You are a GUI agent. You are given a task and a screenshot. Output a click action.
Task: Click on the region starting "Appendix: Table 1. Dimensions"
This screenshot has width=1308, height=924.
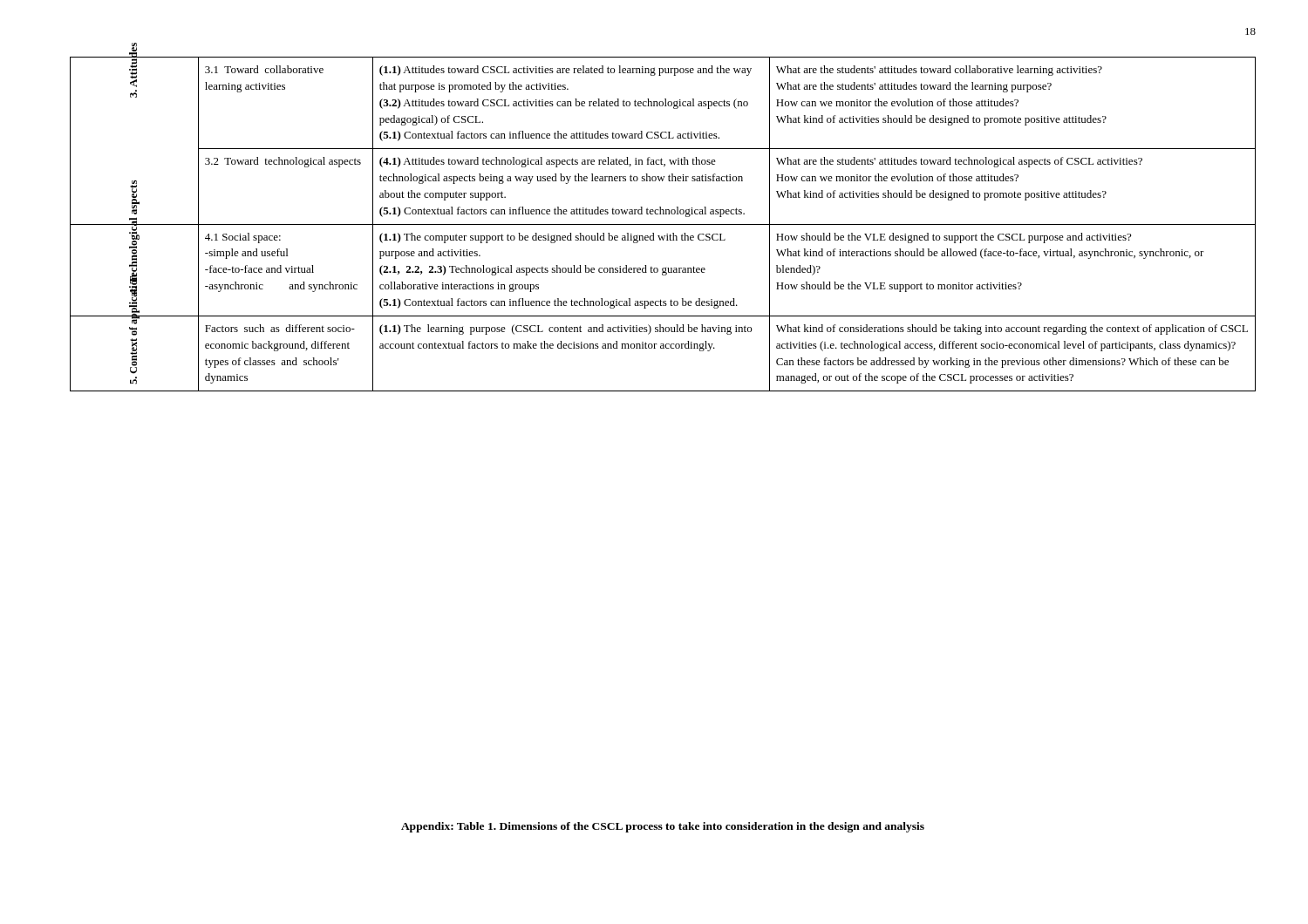point(663,826)
